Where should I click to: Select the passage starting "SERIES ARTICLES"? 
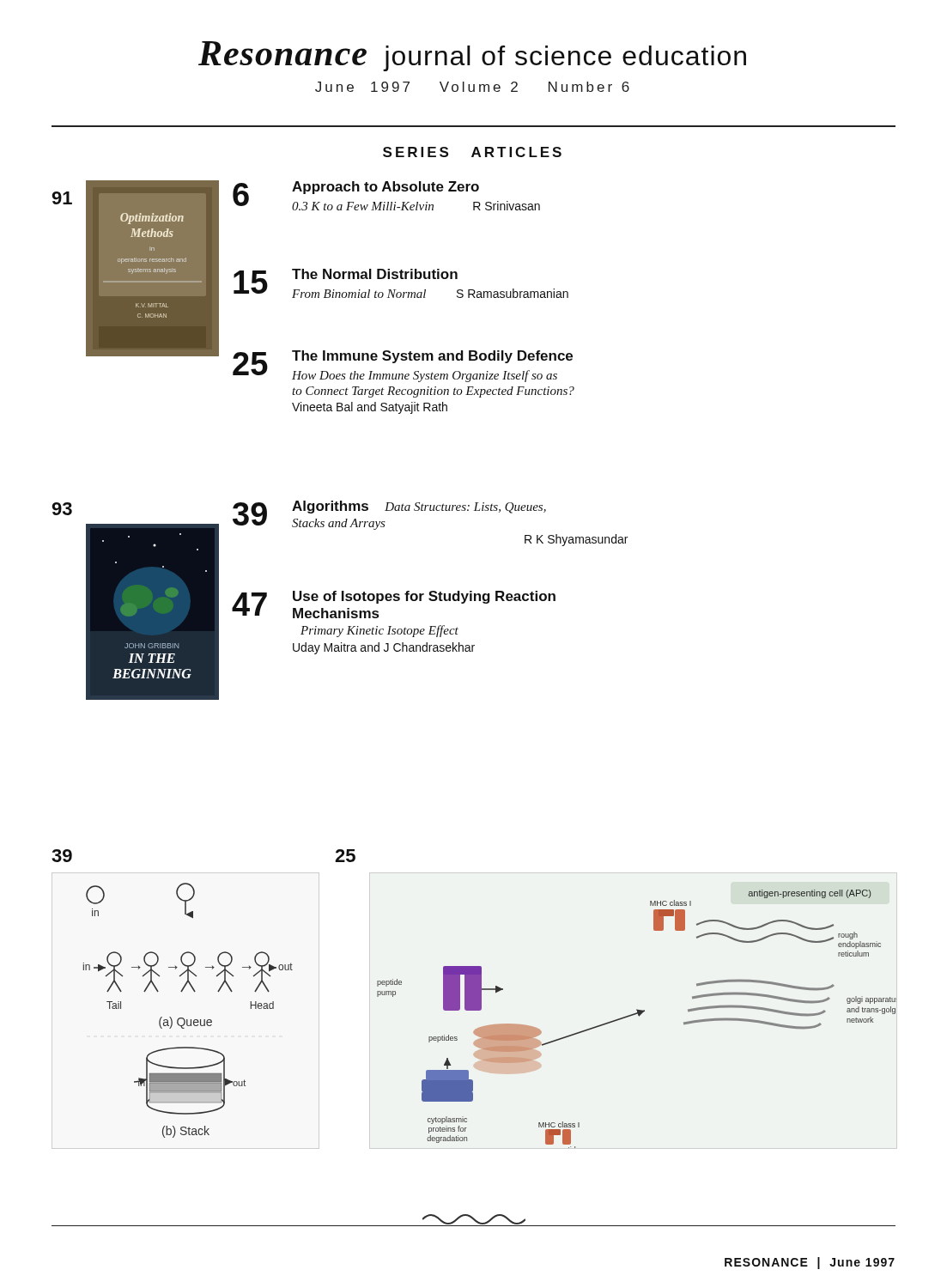click(474, 152)
